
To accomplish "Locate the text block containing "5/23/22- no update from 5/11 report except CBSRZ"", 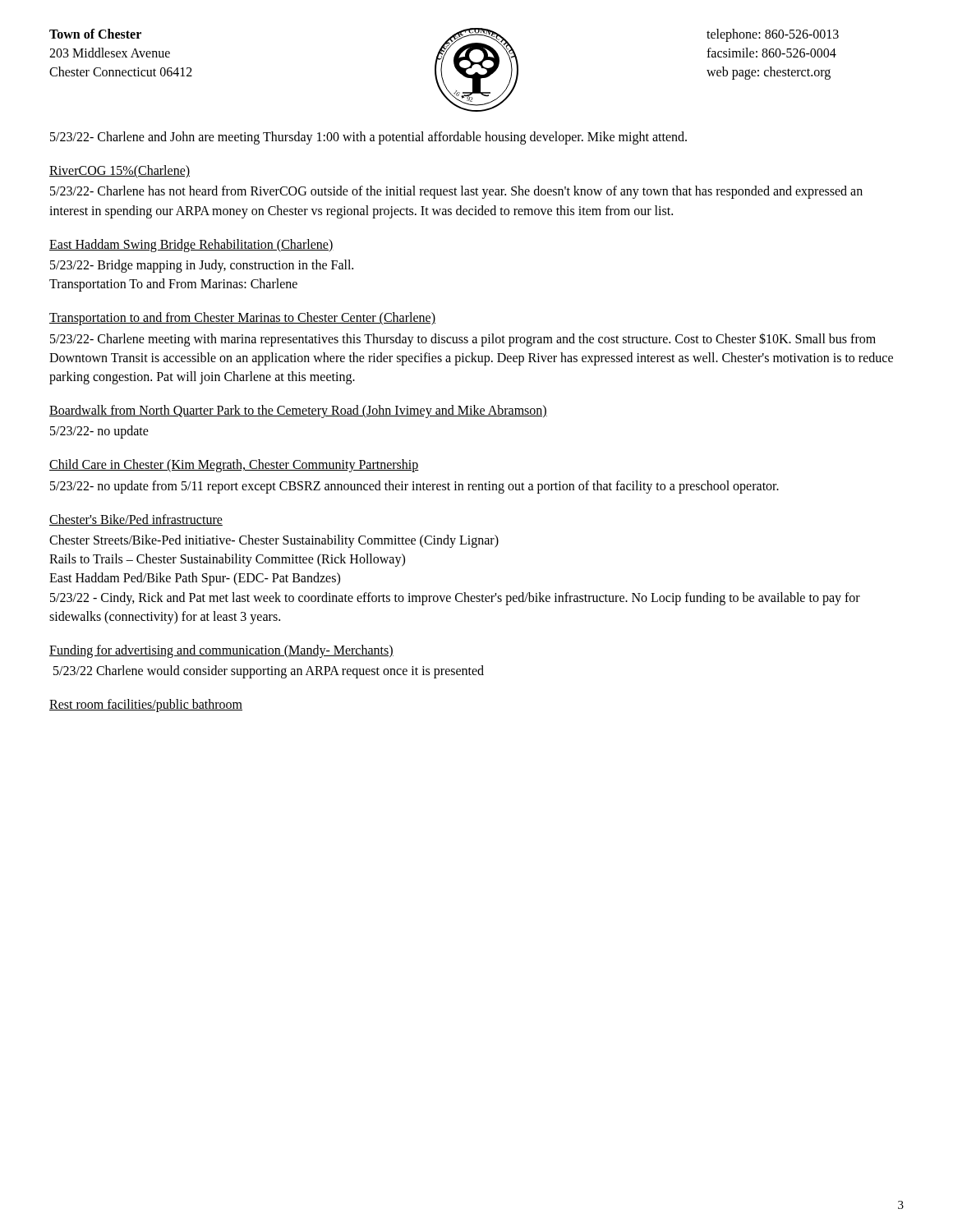I will tap(476, 486).
